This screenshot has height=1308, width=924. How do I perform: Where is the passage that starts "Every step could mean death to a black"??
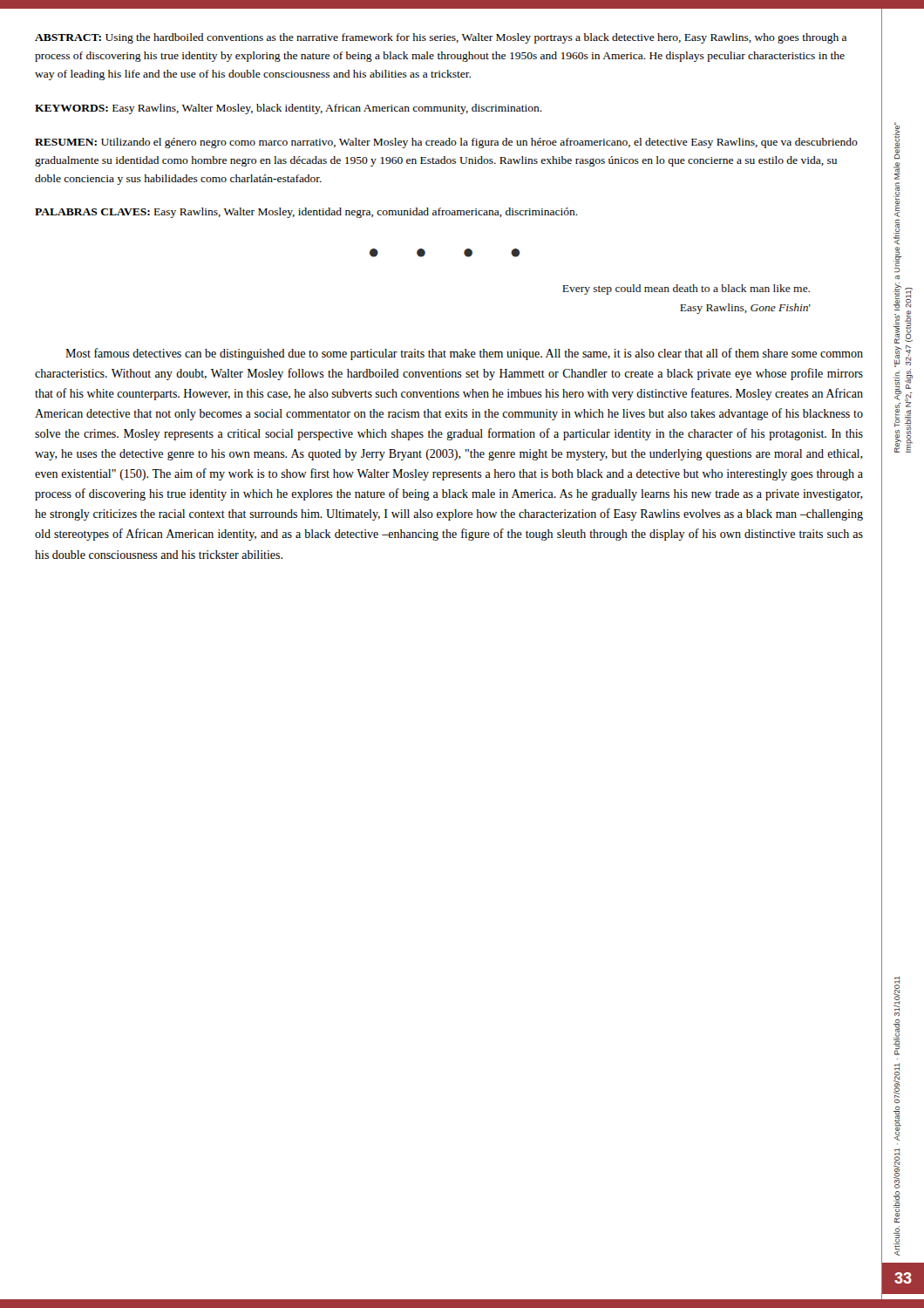(x=686, y=298)
